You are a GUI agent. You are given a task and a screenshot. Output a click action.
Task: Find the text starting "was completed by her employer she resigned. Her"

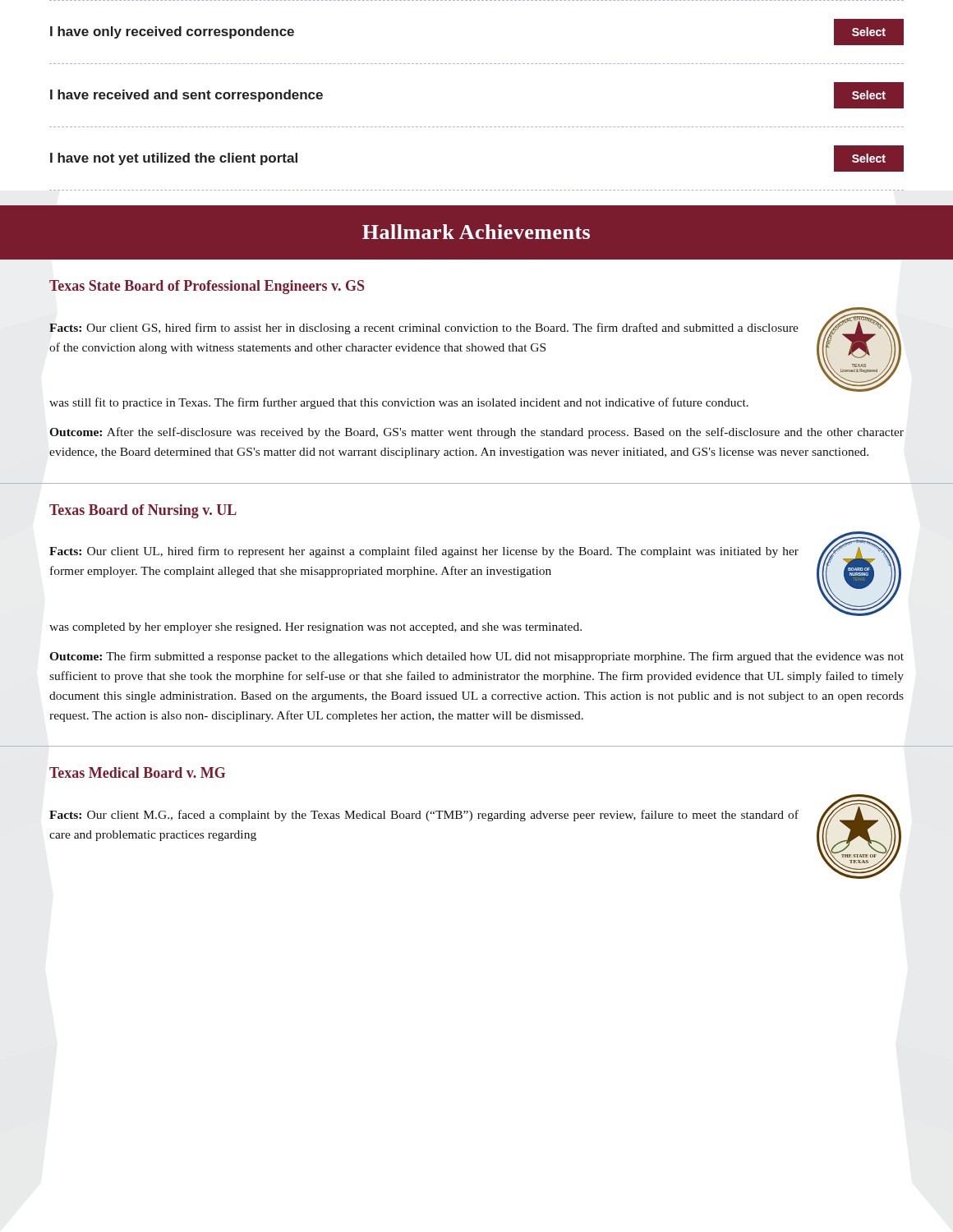316,626
